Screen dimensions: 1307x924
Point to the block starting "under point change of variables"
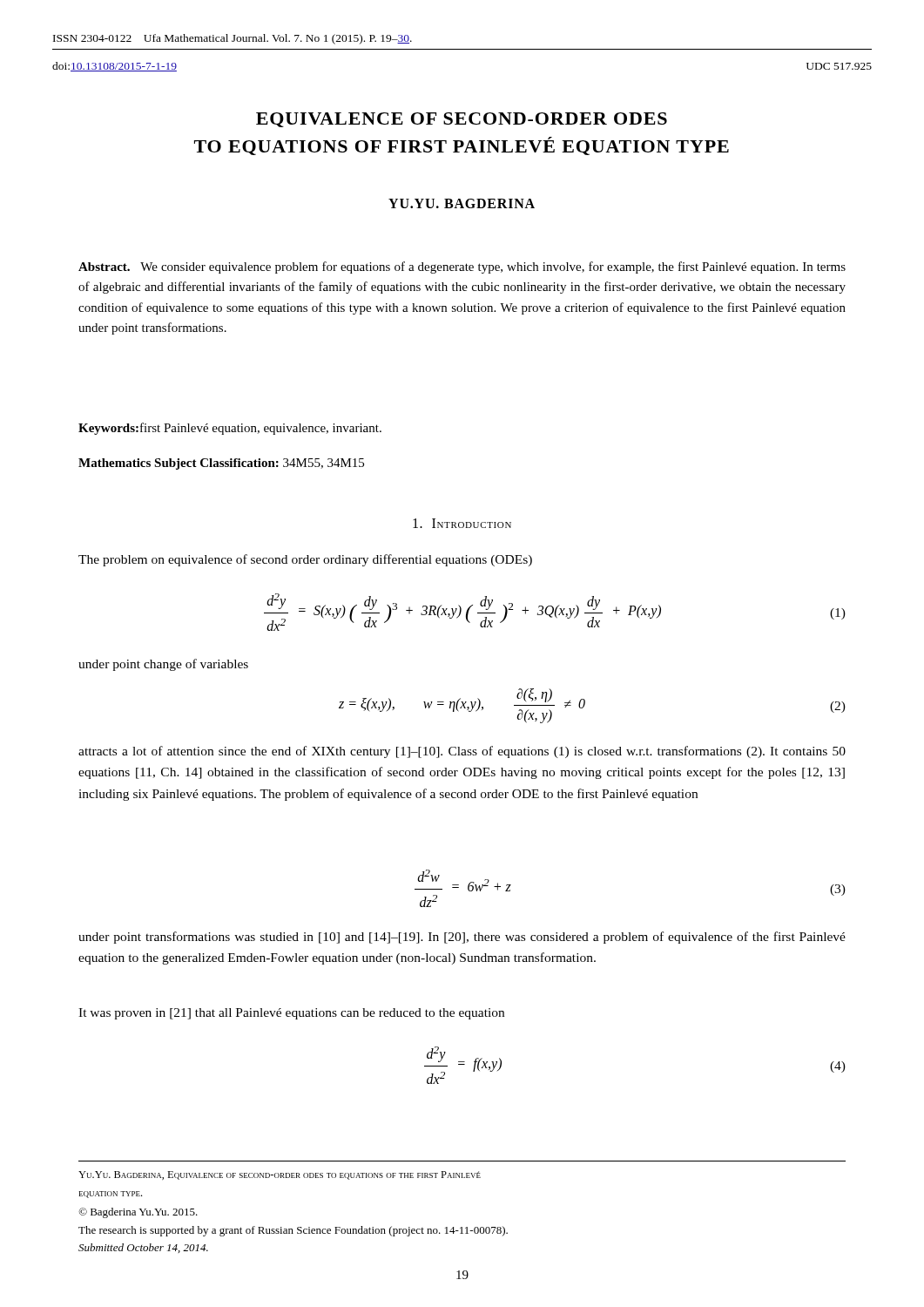(x=163, y=663)
